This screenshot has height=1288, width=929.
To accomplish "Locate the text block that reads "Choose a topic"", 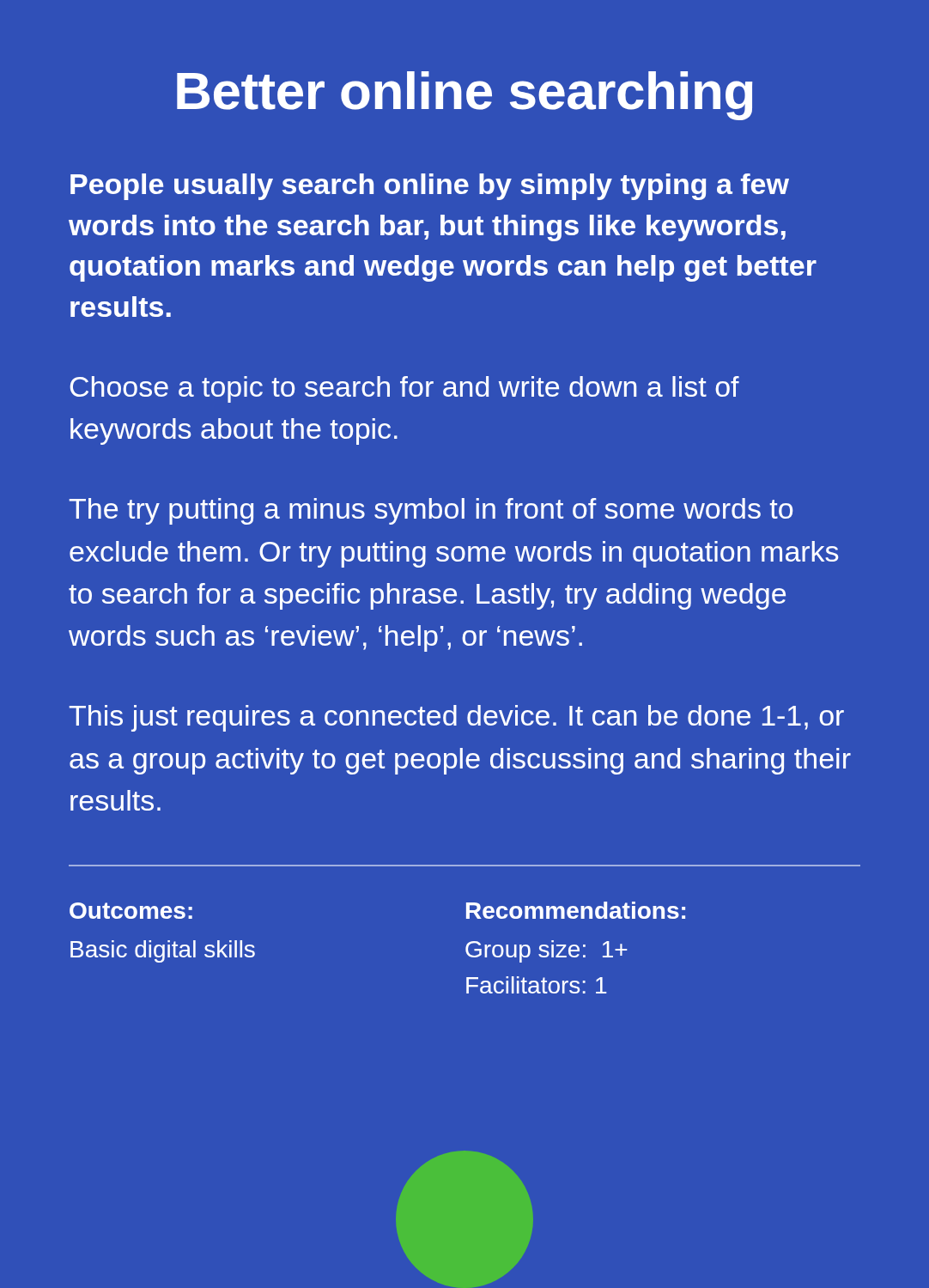I will click(x=404, y=407).
